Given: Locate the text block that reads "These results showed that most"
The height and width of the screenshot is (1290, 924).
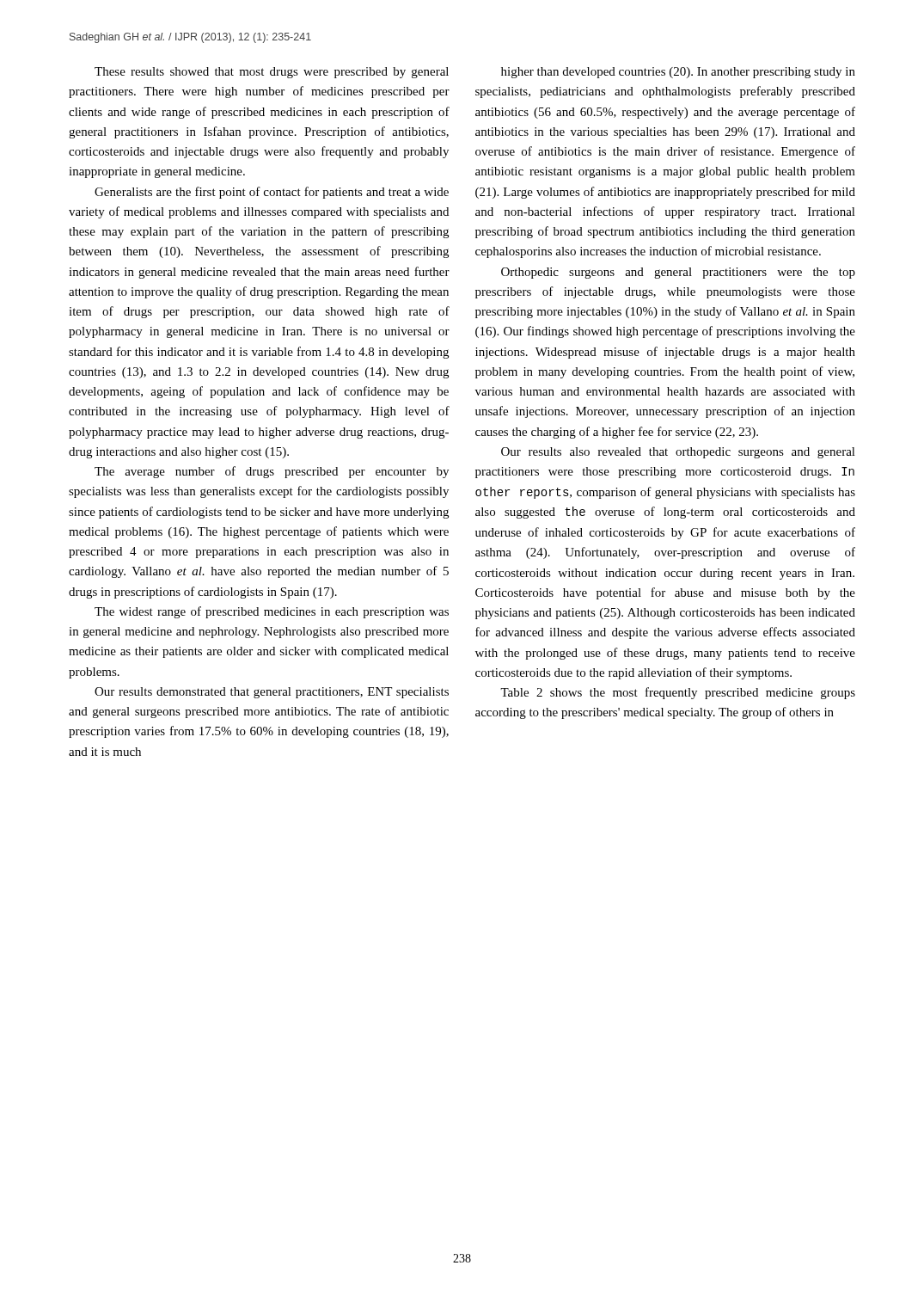Looking at the screenshot, I should click(x=259, y=122).
